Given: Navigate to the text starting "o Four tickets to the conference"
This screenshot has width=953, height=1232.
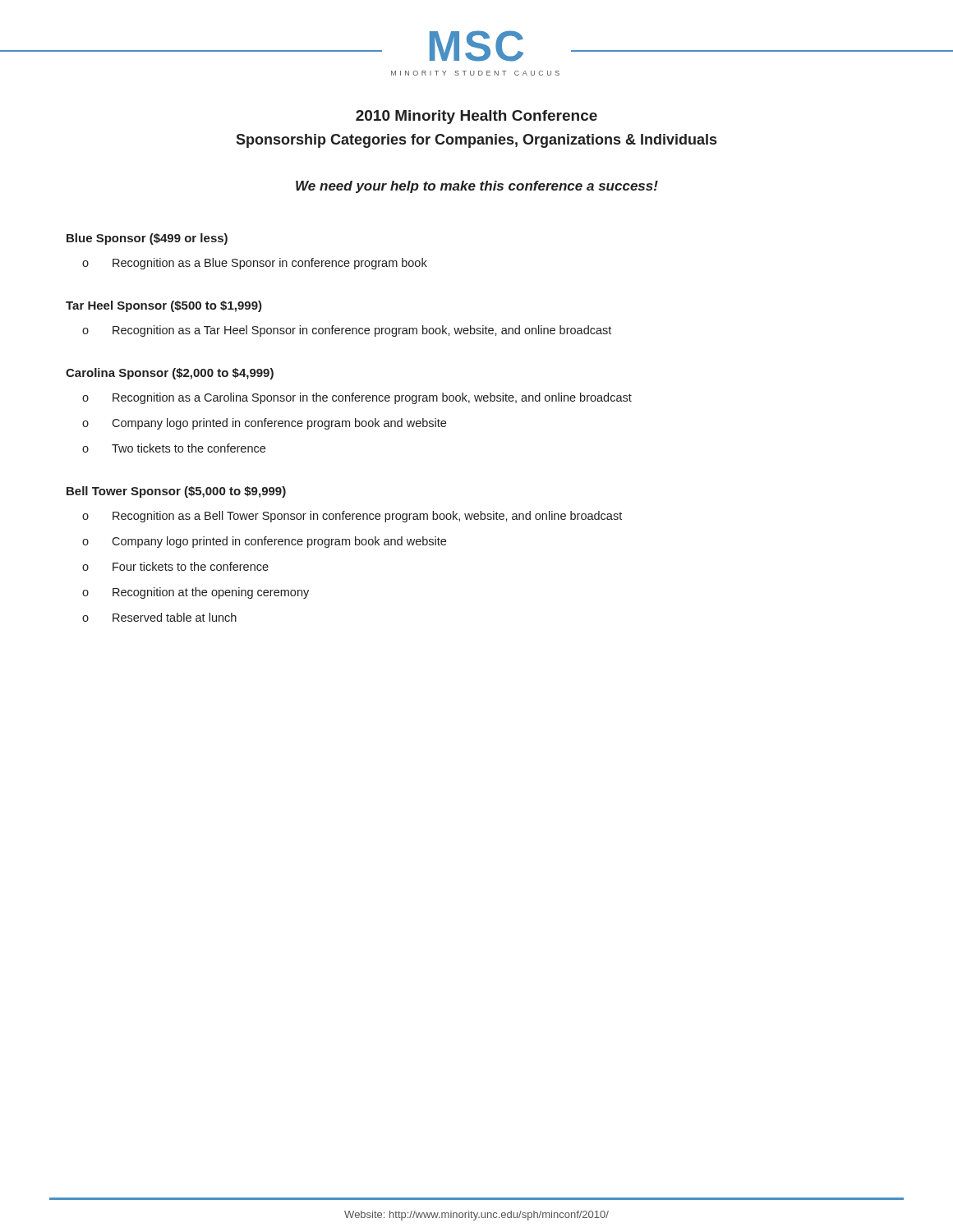Looking at the screenshot, I should pos(175,566).
